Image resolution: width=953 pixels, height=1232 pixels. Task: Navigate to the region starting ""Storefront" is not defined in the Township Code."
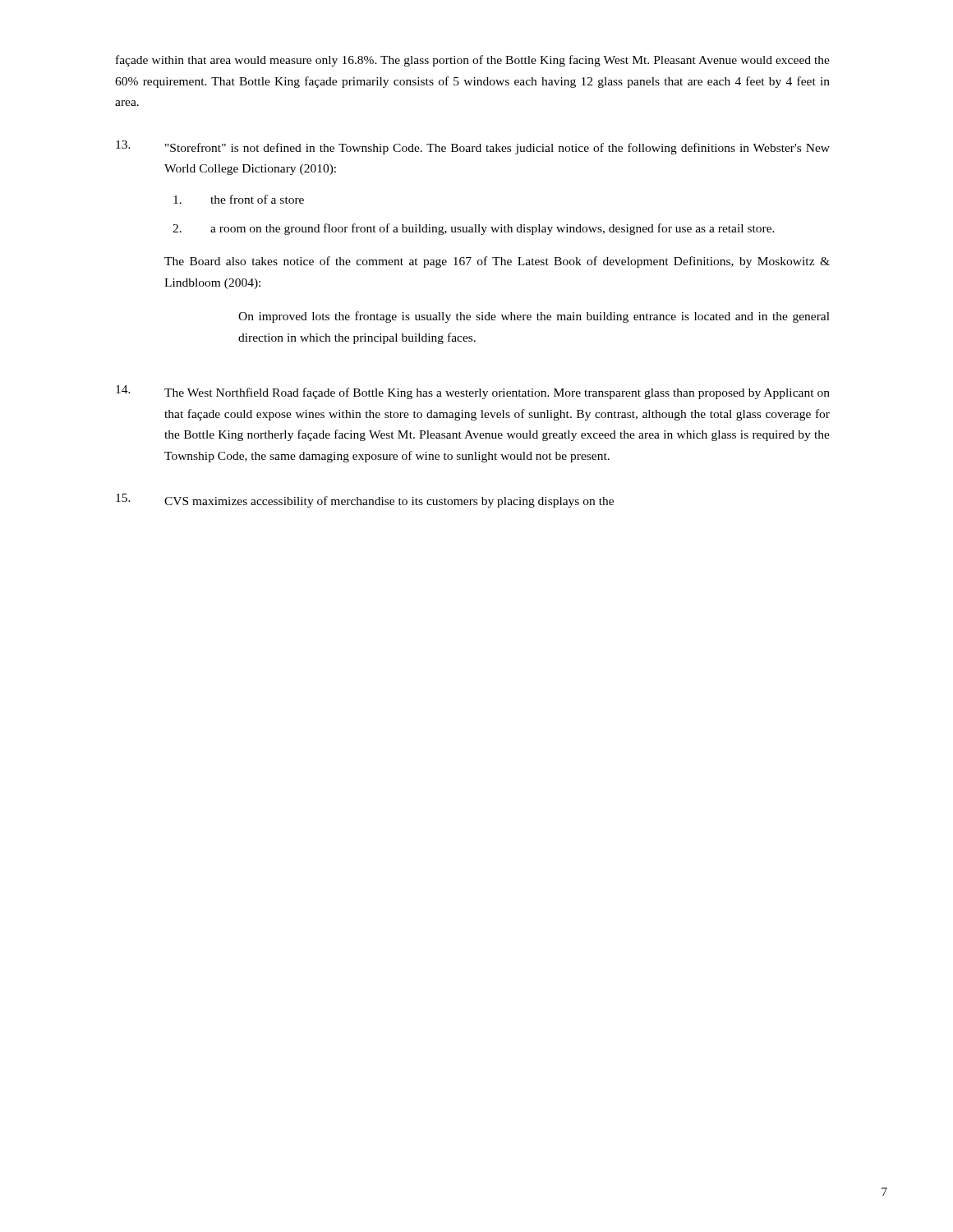pos(472,247)
